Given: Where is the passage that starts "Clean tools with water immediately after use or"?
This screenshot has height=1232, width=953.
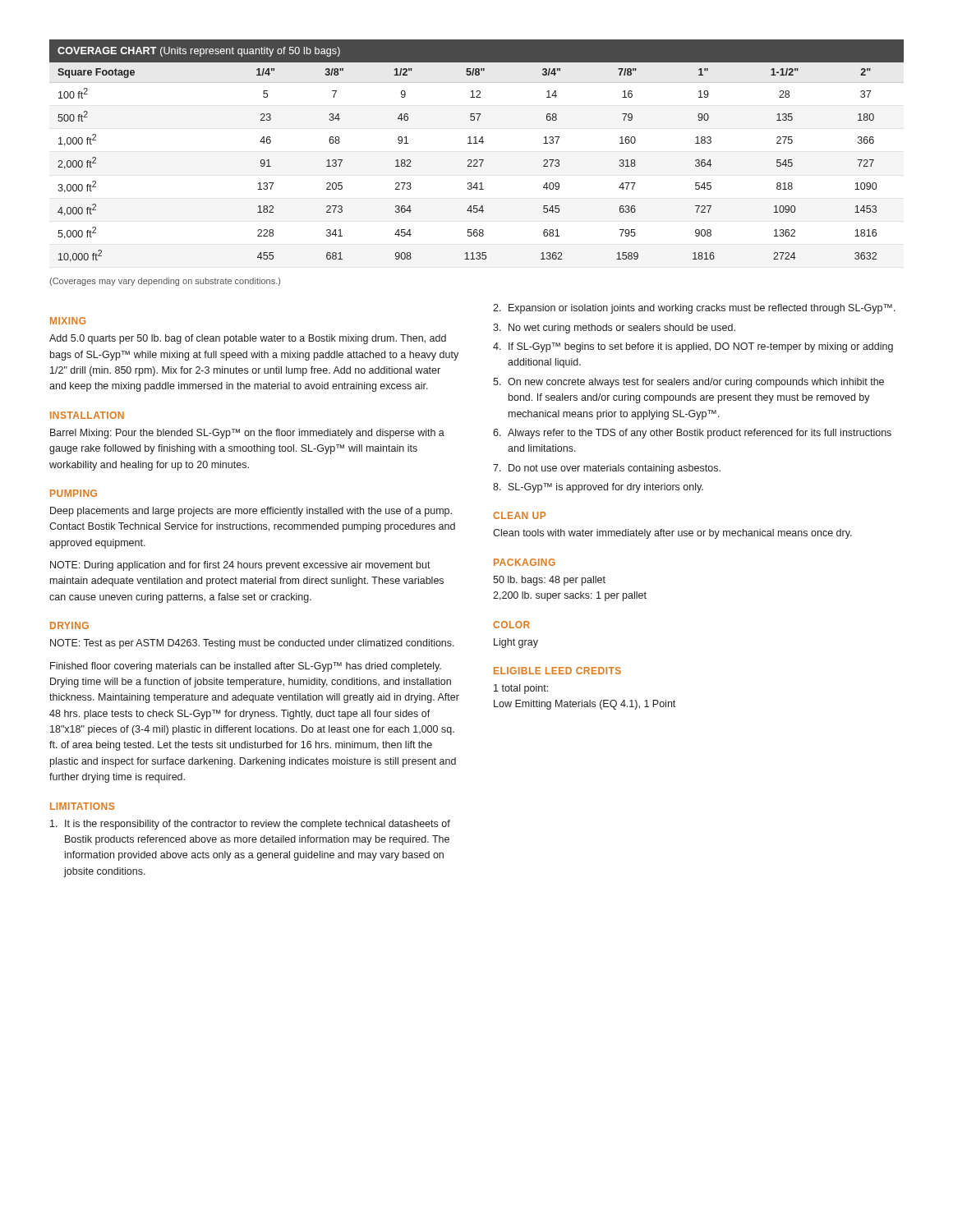Looking at the screenshot, I should (673, 533).
